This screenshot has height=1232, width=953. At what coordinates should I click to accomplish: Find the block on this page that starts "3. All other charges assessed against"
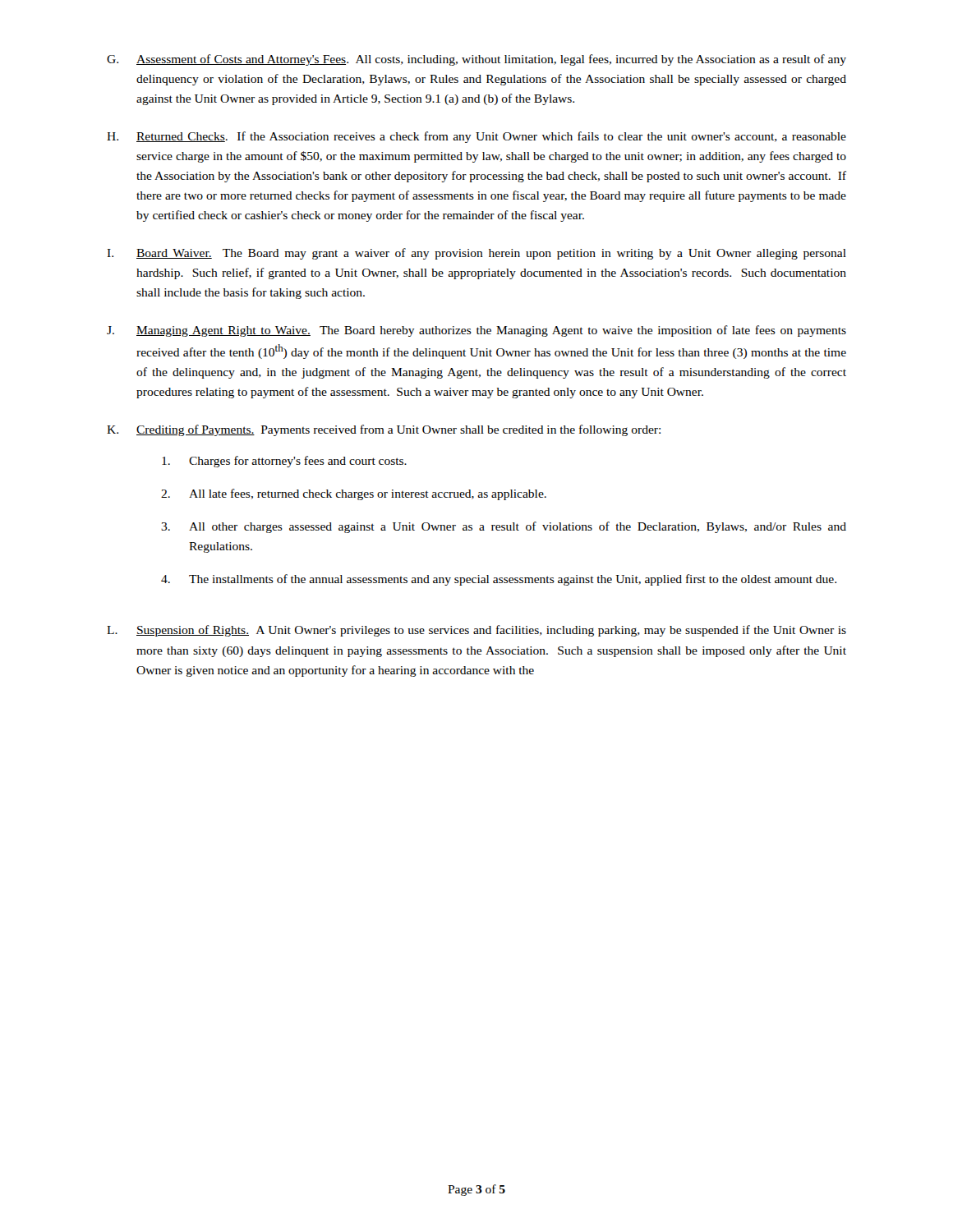click(x=504, y=537)
